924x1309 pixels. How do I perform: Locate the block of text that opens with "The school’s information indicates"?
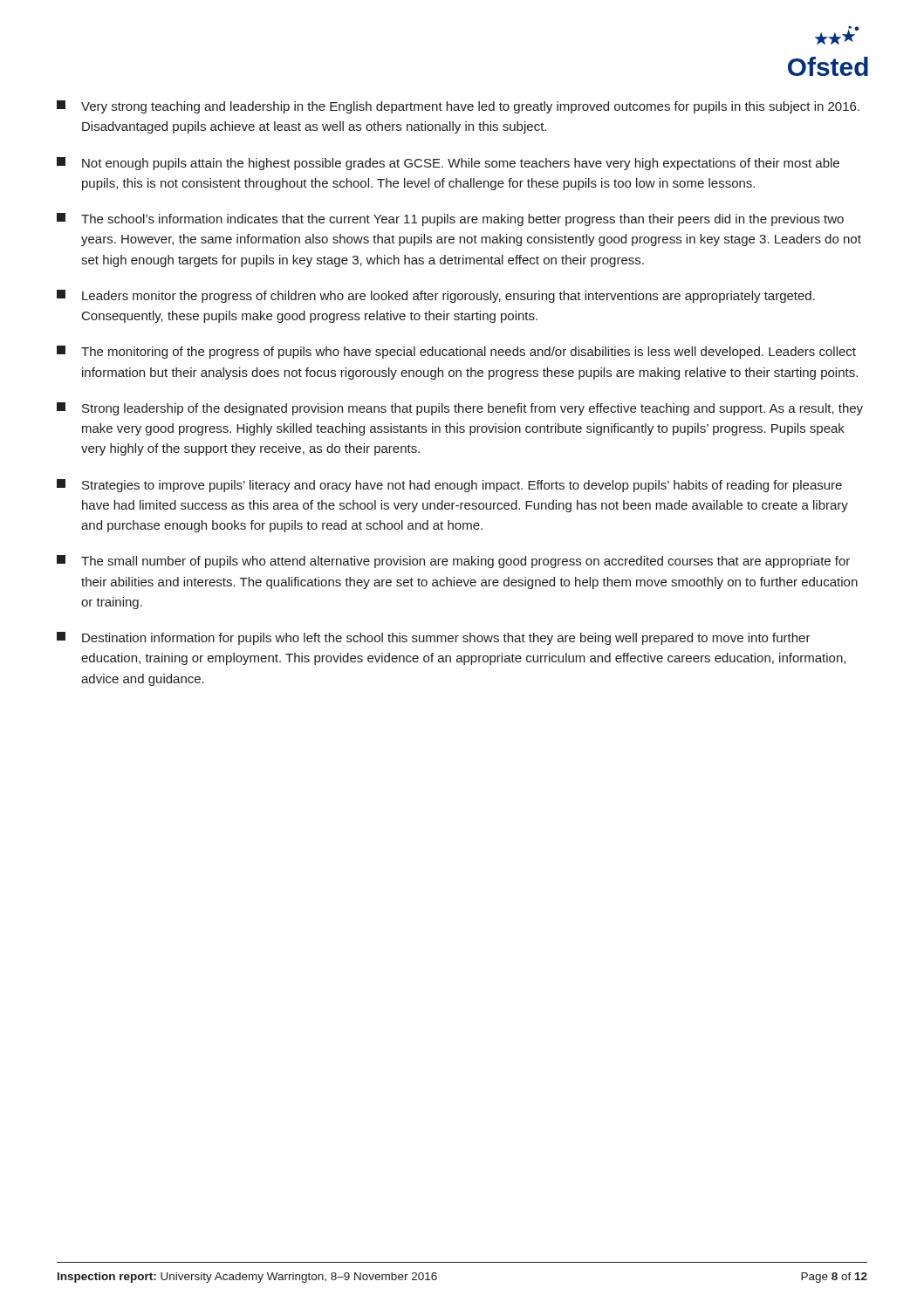[x=462, y=239]
